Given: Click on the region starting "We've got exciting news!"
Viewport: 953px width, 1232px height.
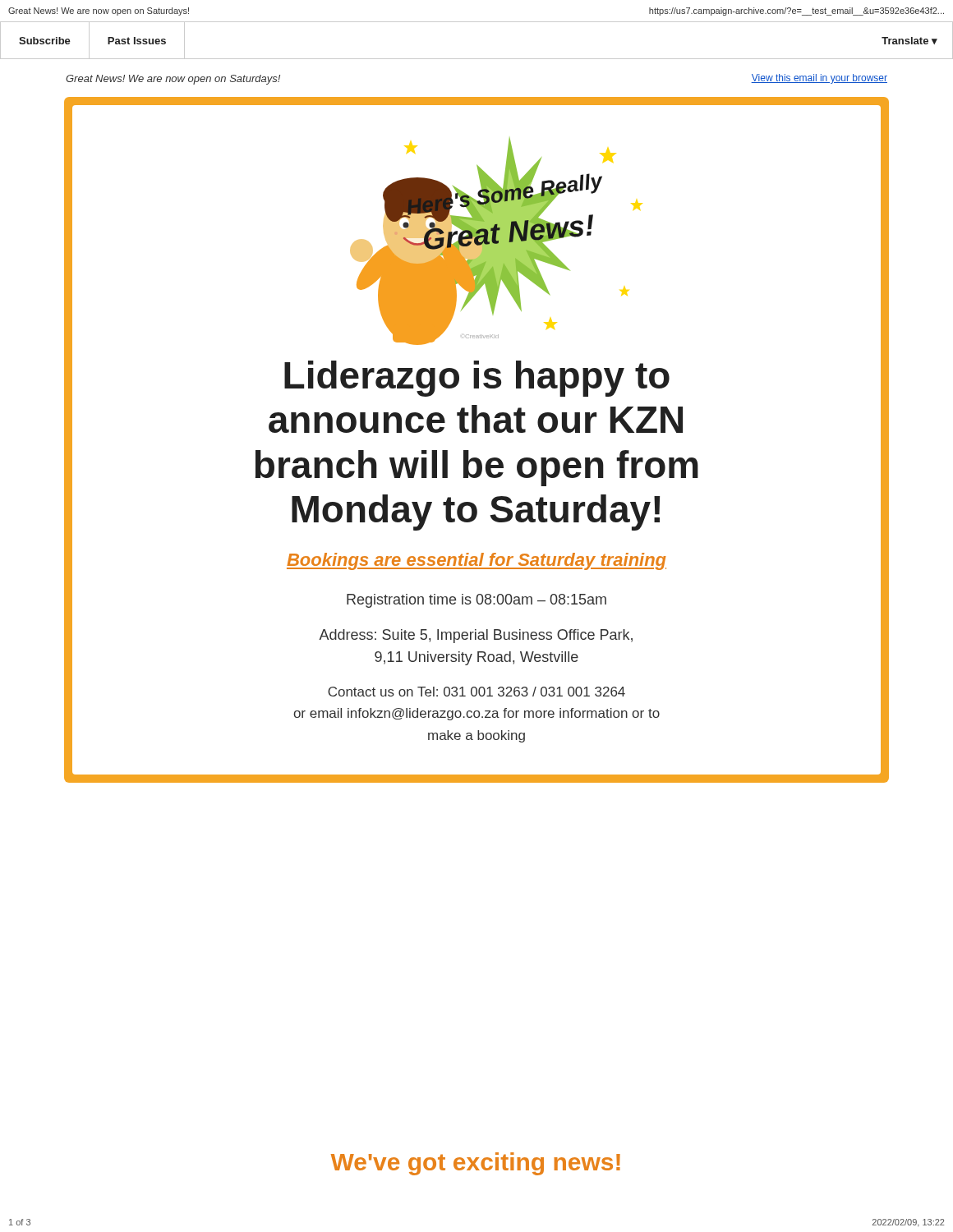Looking at the screenshot, I should (476, 1162).
